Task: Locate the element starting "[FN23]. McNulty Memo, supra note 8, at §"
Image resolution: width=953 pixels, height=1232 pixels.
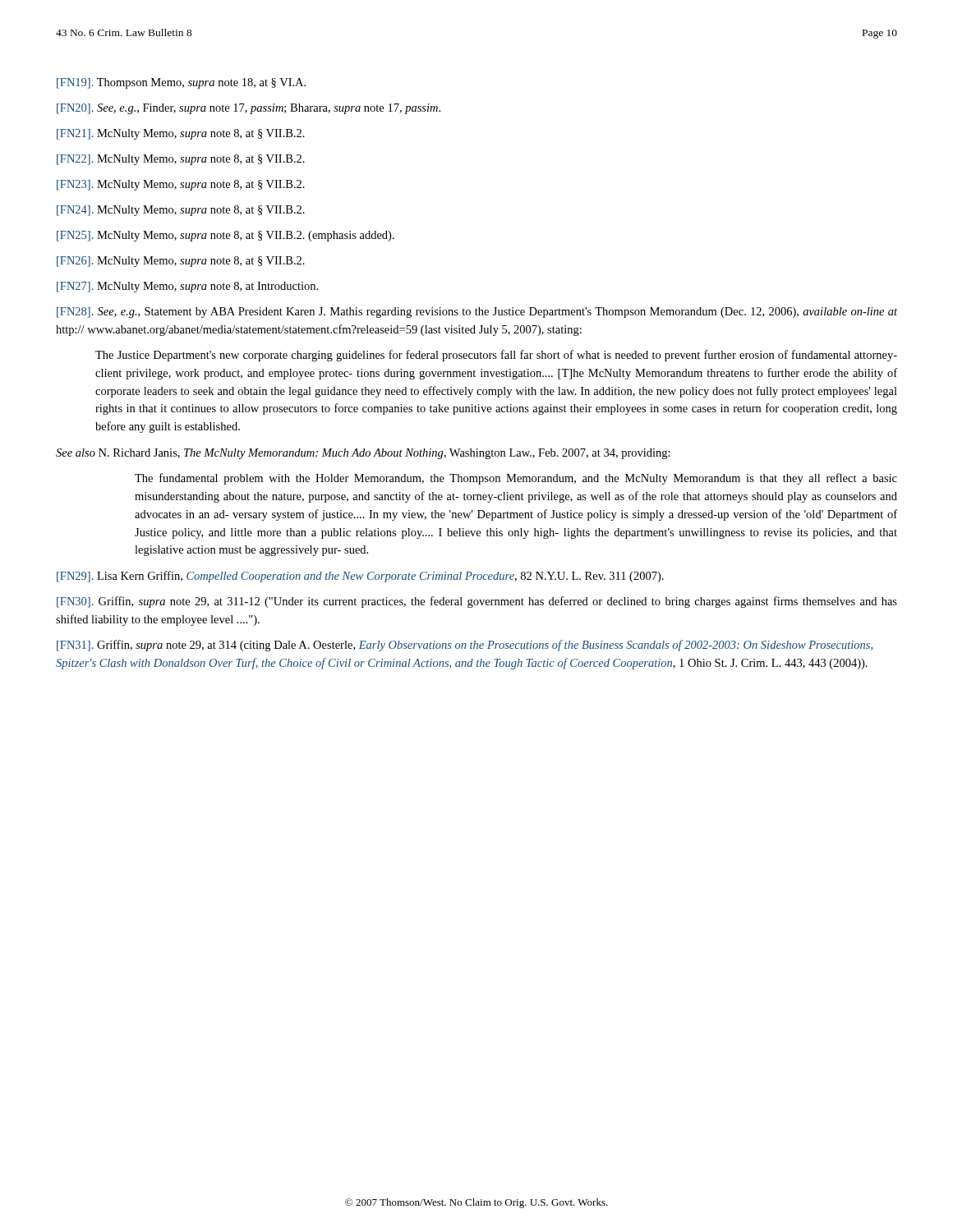Action: click(x=180, y=184)
